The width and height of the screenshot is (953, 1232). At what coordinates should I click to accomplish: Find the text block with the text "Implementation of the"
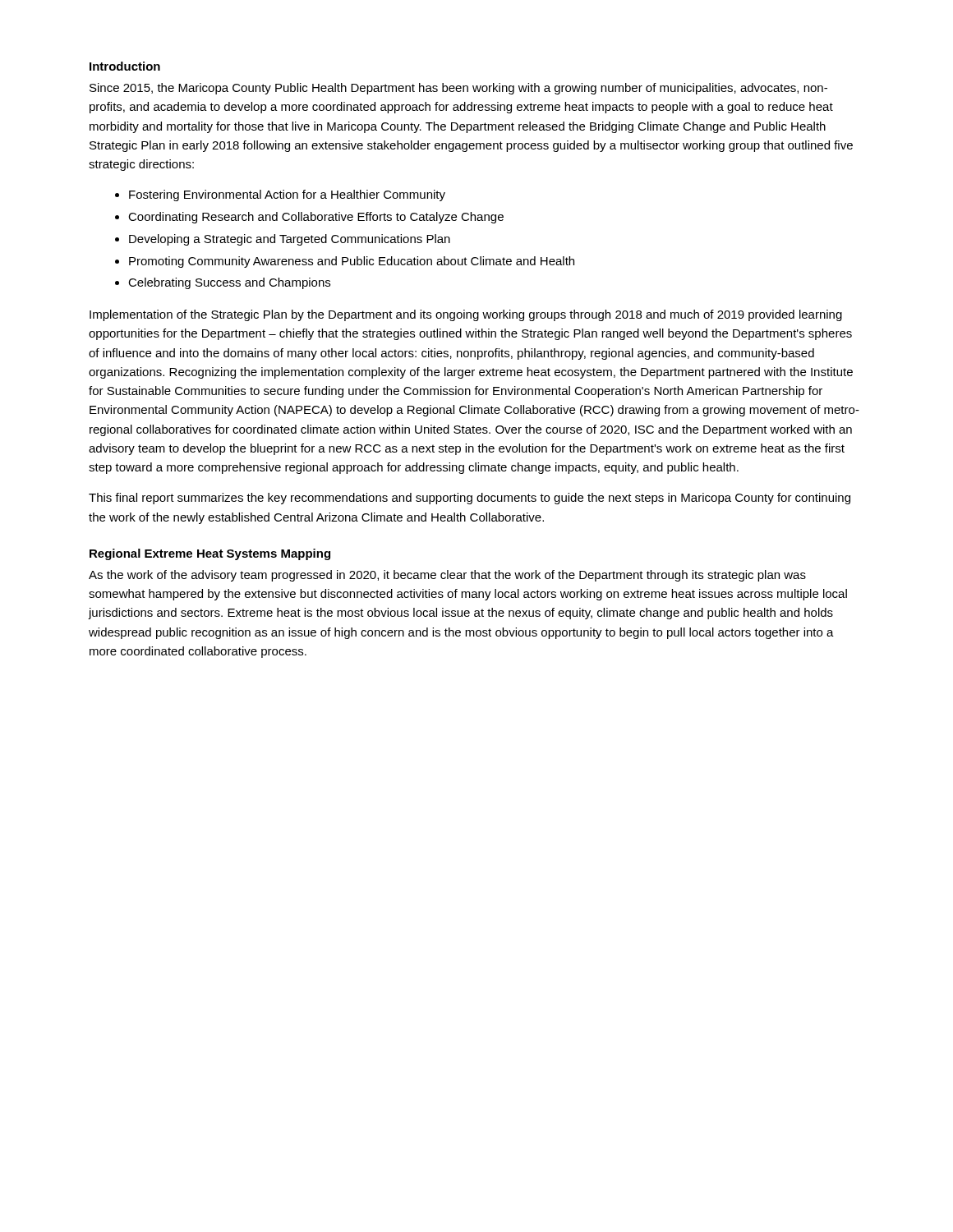pos(474,391)
